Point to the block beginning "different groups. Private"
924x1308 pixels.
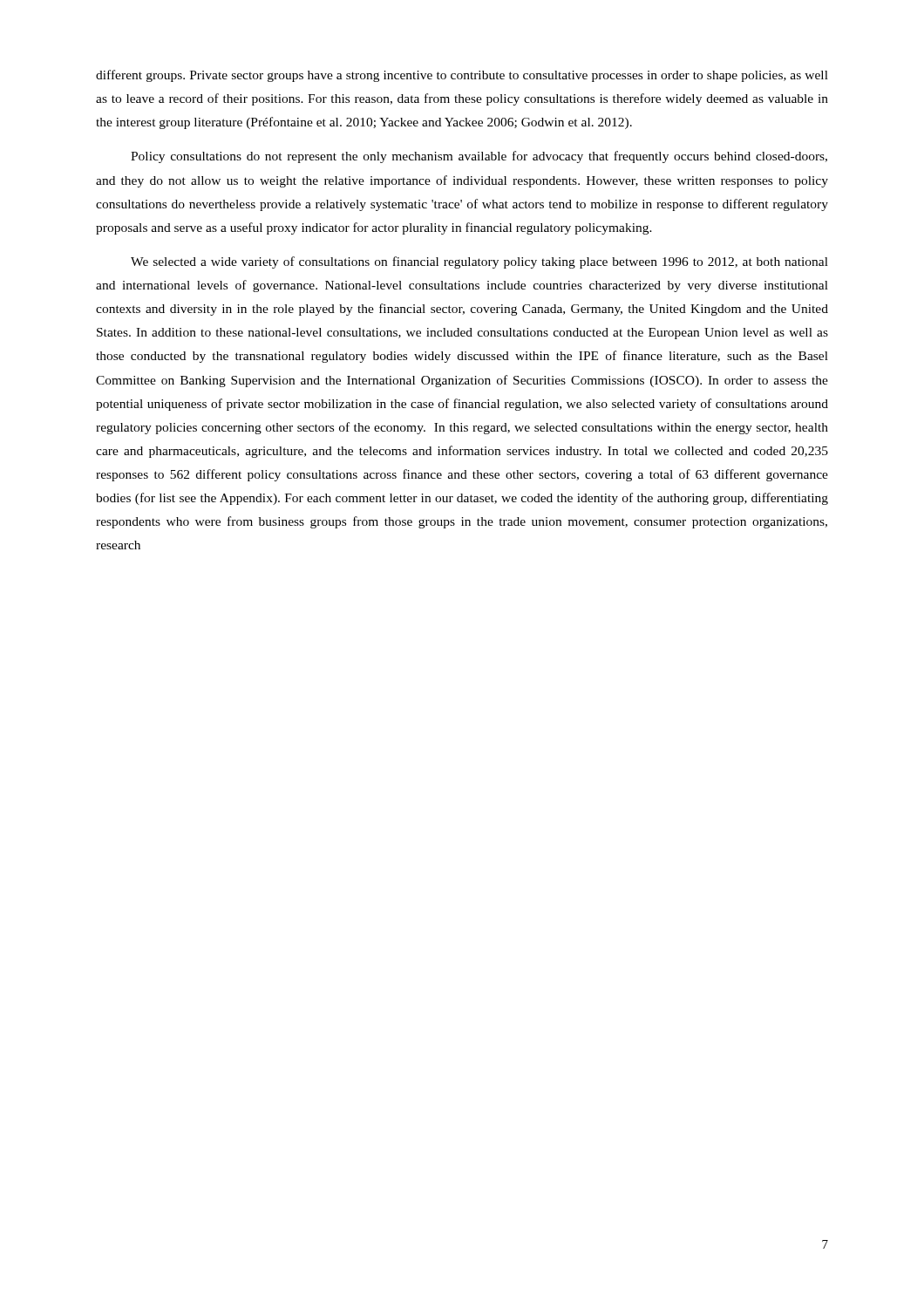pos(462,98)
